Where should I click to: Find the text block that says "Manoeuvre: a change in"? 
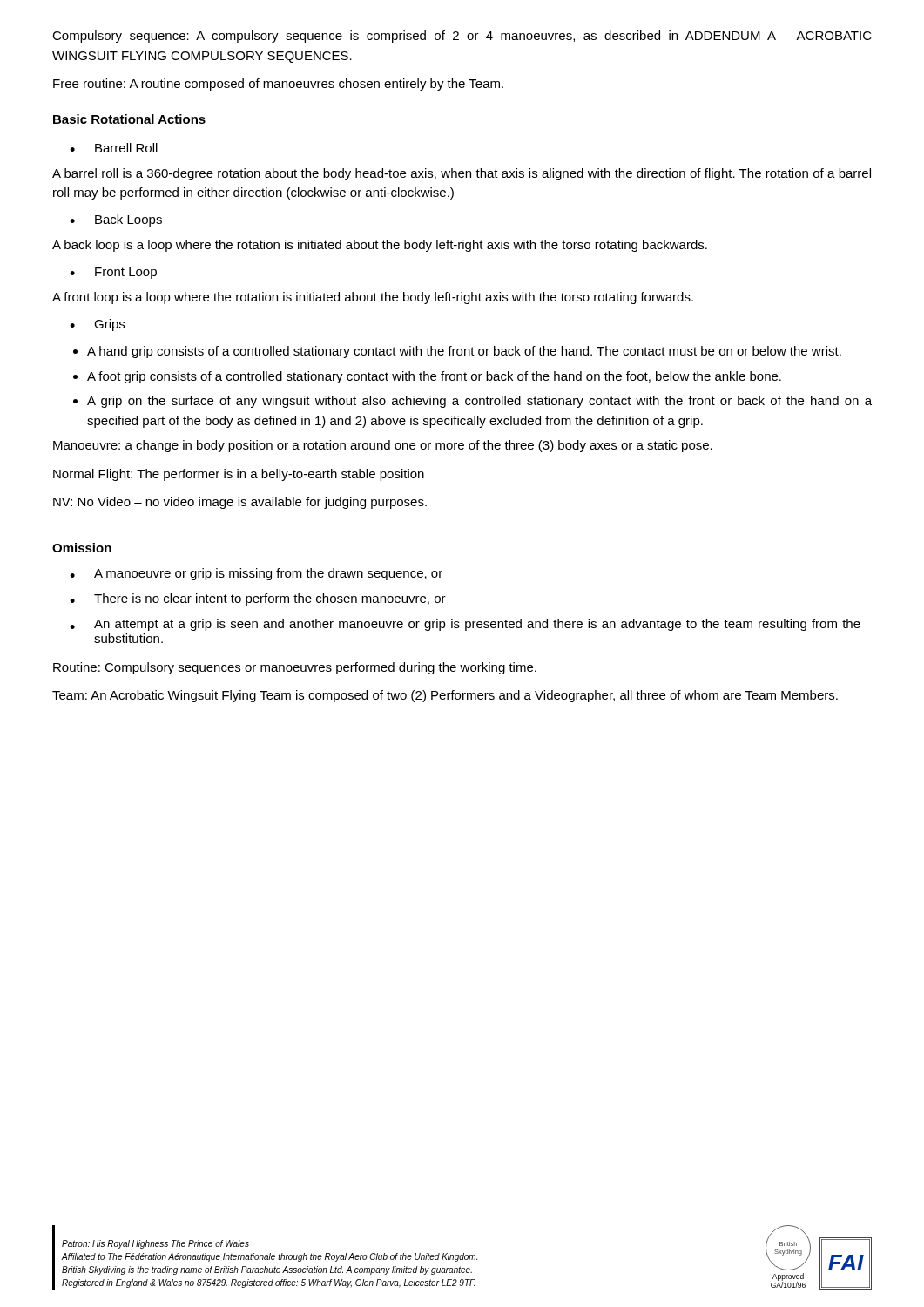tap(462, 446)
